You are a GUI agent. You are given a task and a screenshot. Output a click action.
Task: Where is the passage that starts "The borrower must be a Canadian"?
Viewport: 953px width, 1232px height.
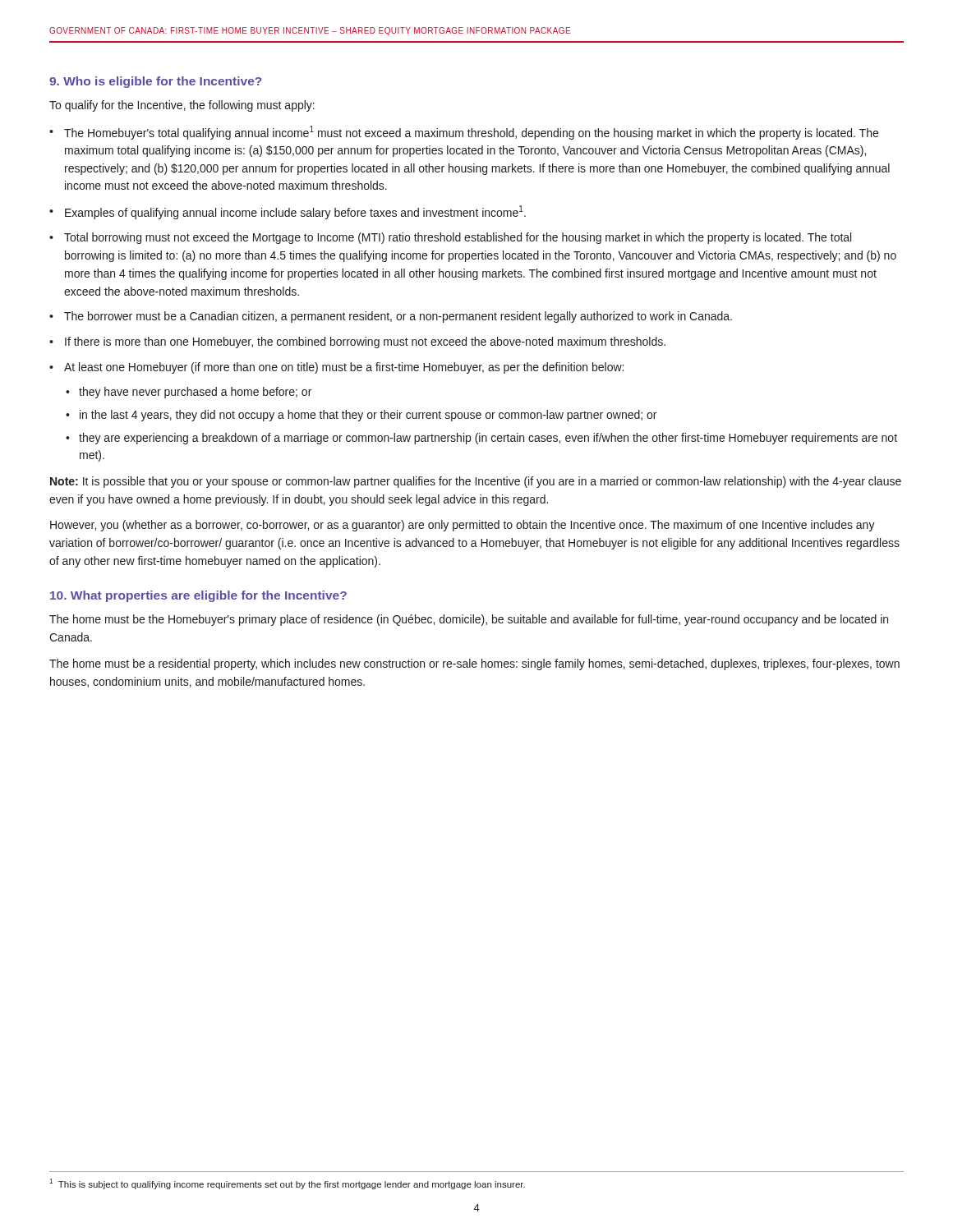pos(398,316)
